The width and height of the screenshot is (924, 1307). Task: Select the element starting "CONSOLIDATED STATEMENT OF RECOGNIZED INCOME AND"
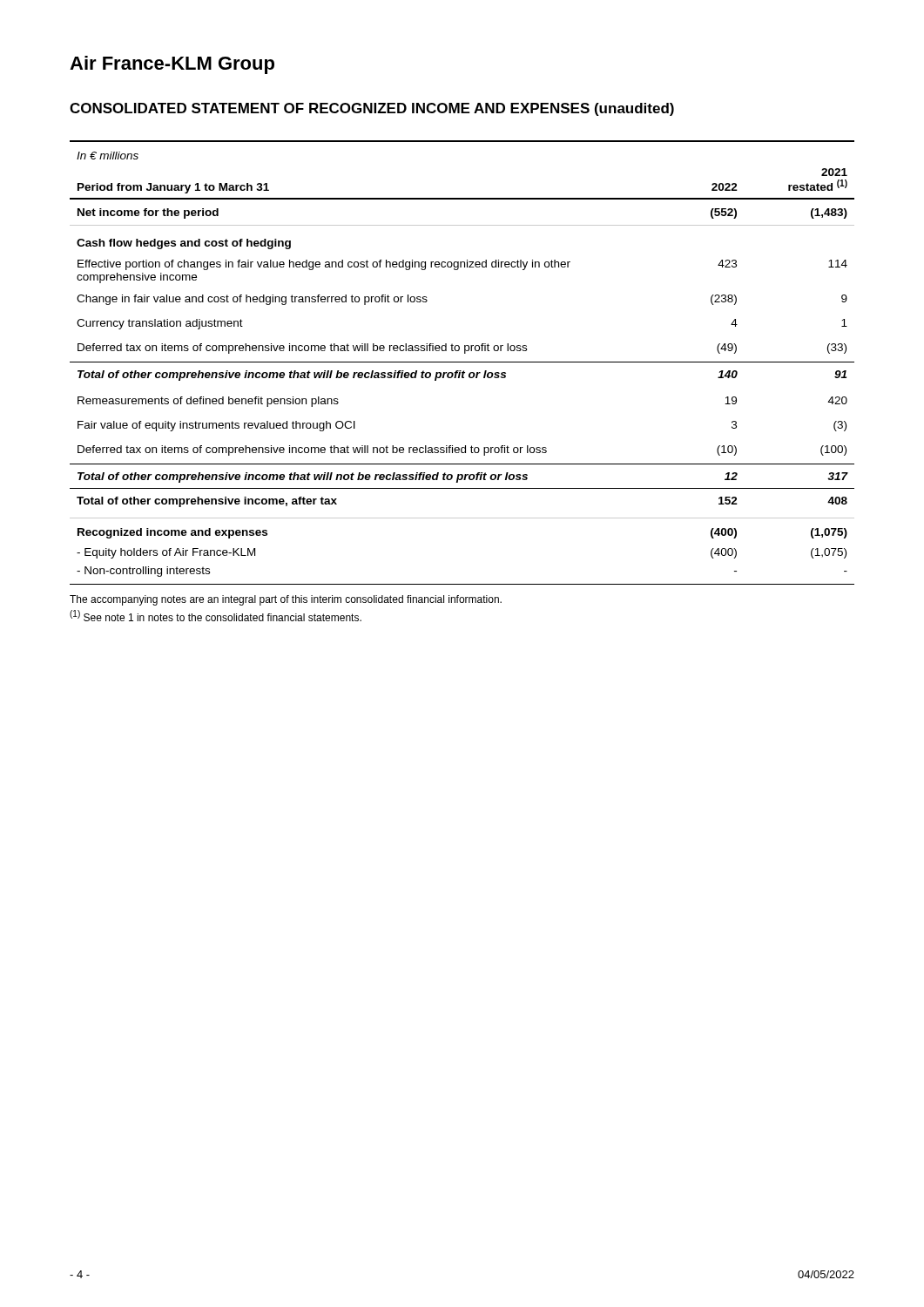click(x=372, y=108)
